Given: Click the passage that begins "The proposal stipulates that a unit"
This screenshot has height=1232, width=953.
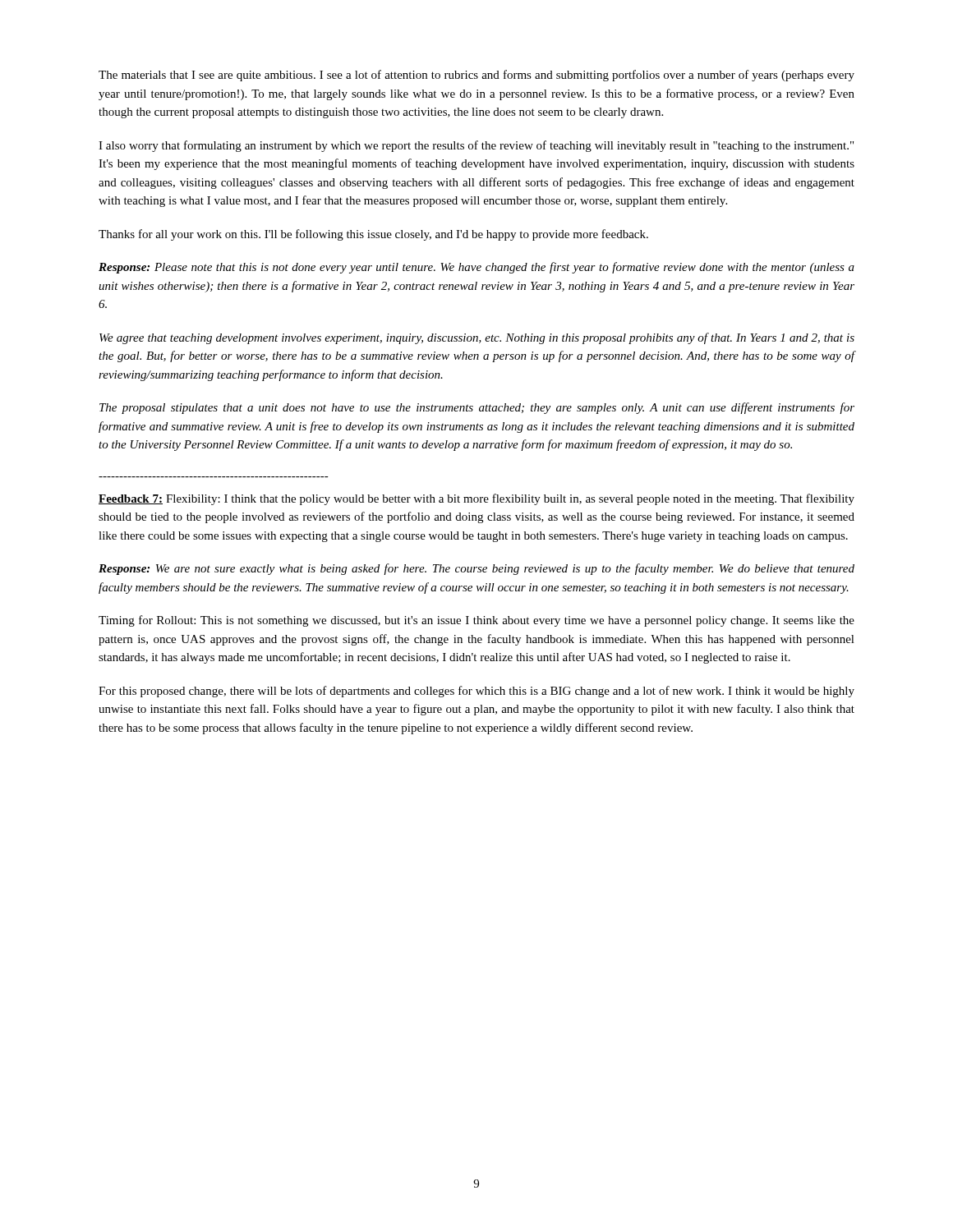Looking at the screenshot, I should [476, 426].
